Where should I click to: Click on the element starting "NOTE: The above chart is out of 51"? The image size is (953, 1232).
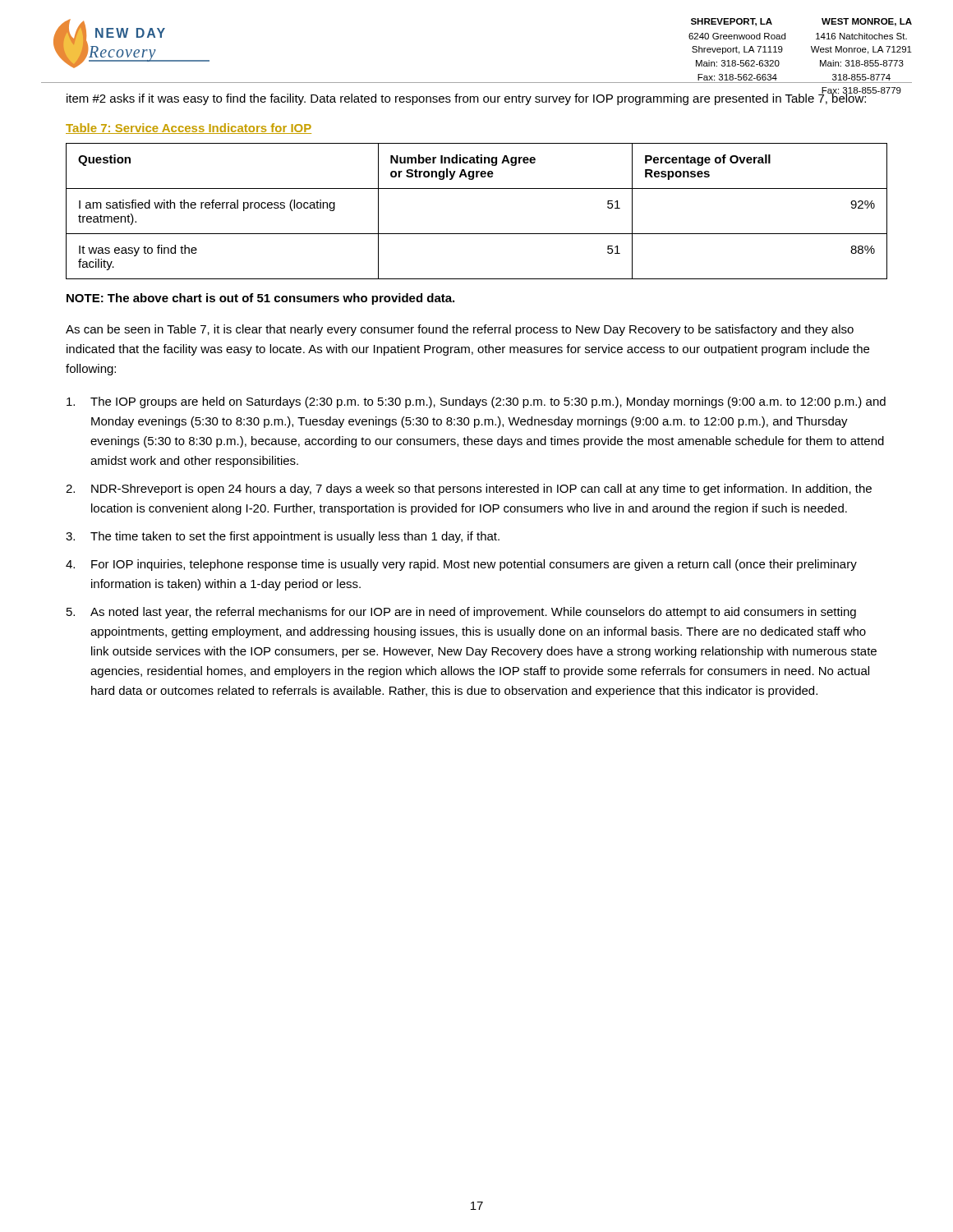click(x=261, y=298)
